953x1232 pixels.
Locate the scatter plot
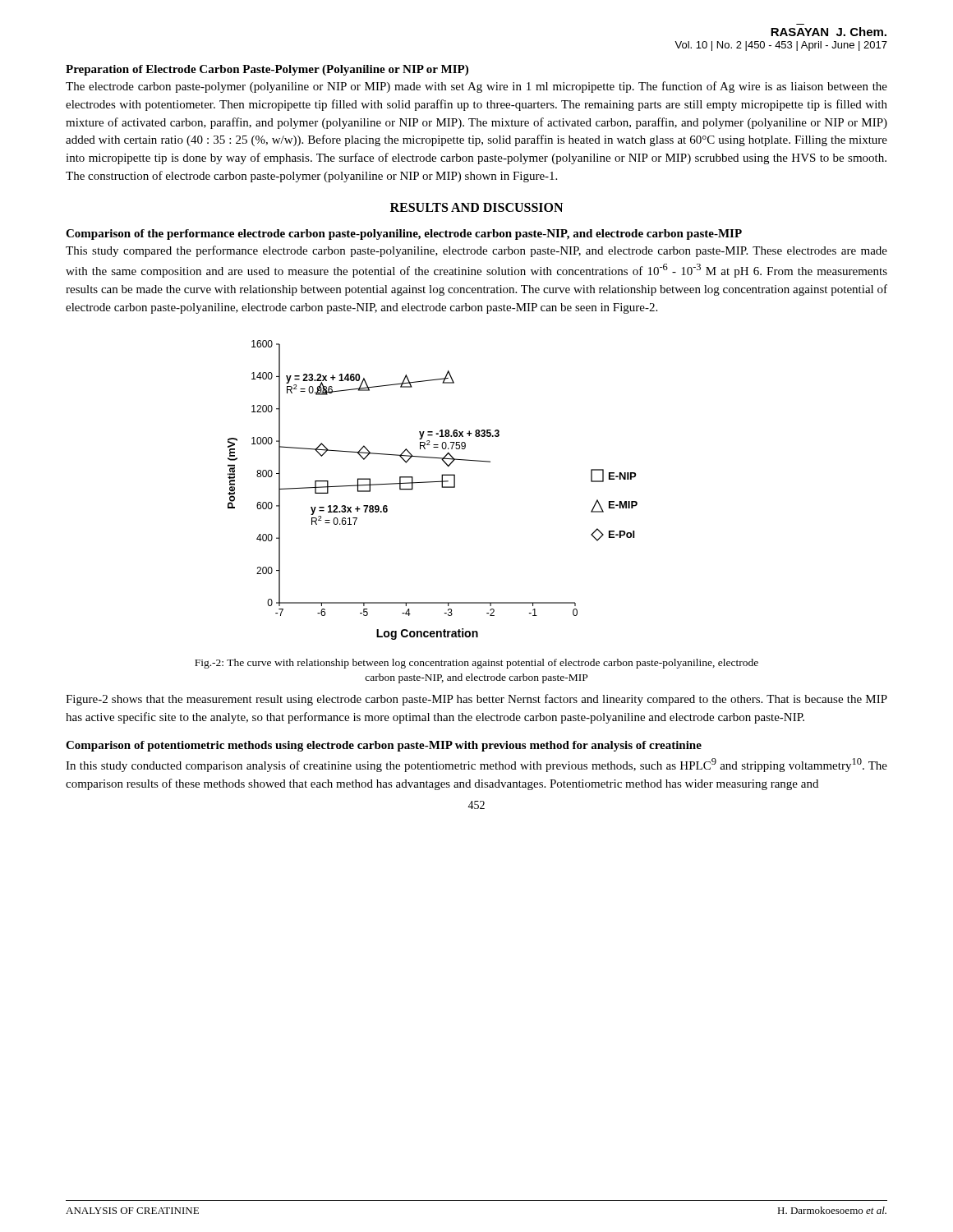476,492
